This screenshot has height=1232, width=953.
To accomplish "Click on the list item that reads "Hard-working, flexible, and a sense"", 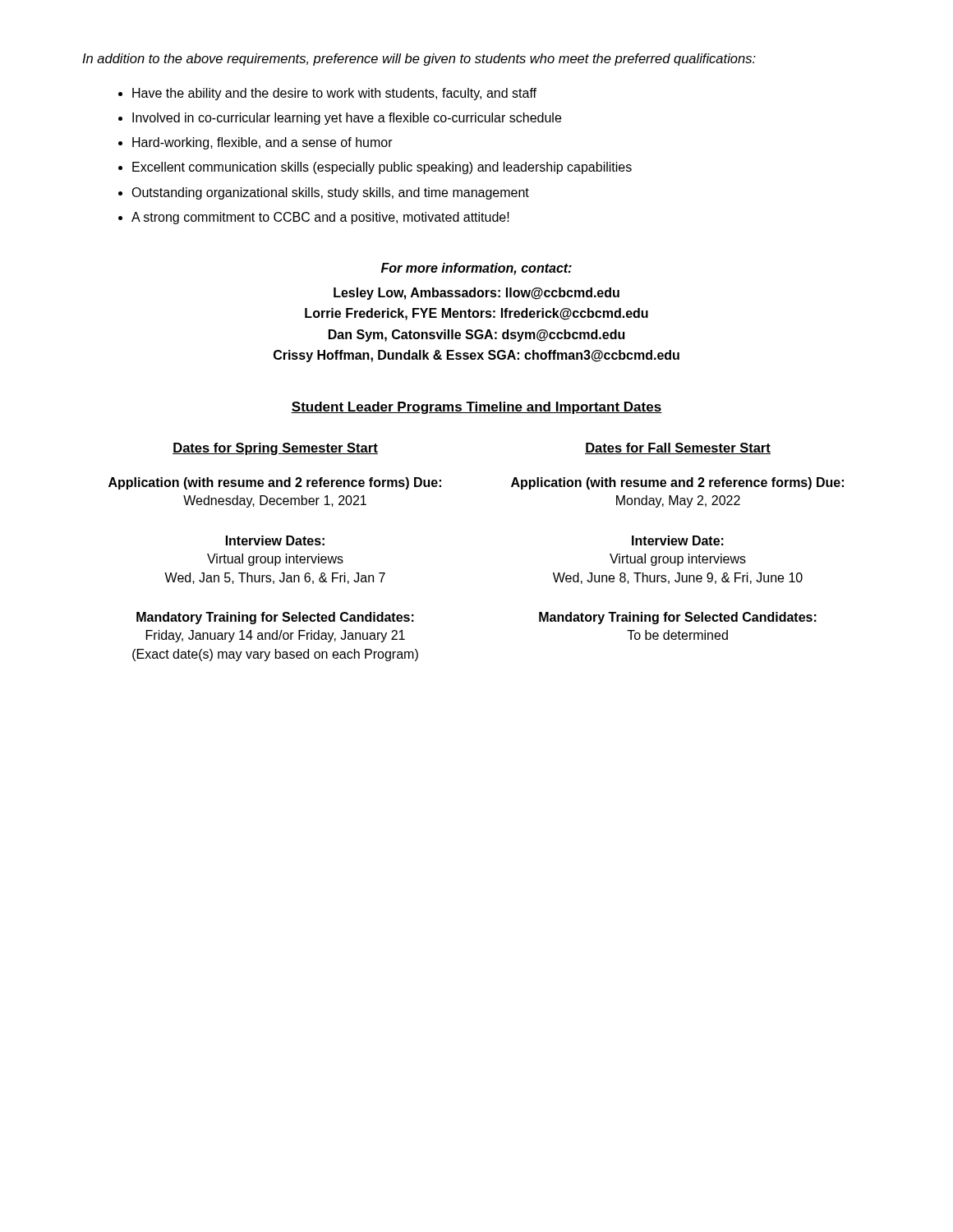I will point(262,143).
